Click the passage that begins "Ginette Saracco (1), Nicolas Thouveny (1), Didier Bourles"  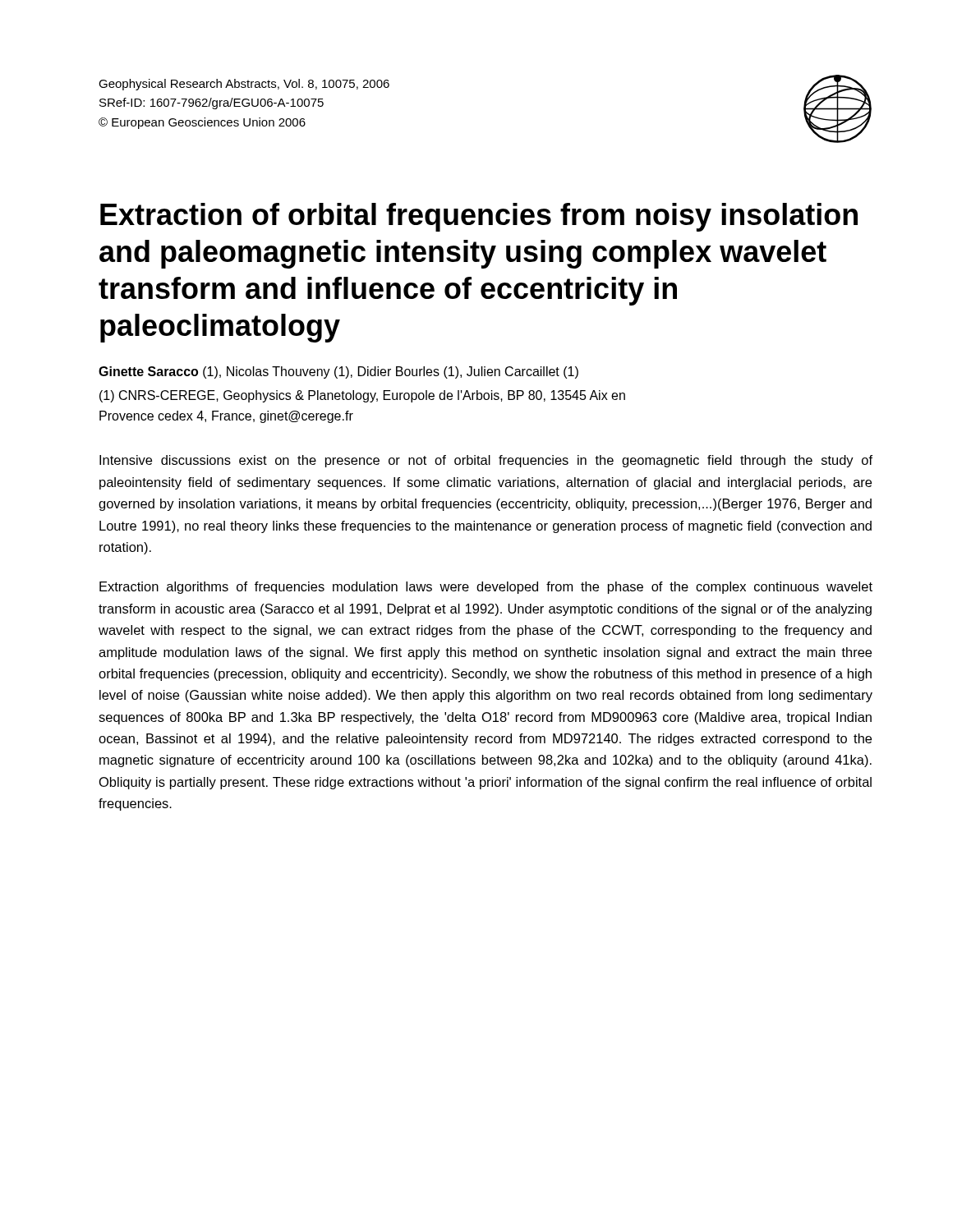339,372
